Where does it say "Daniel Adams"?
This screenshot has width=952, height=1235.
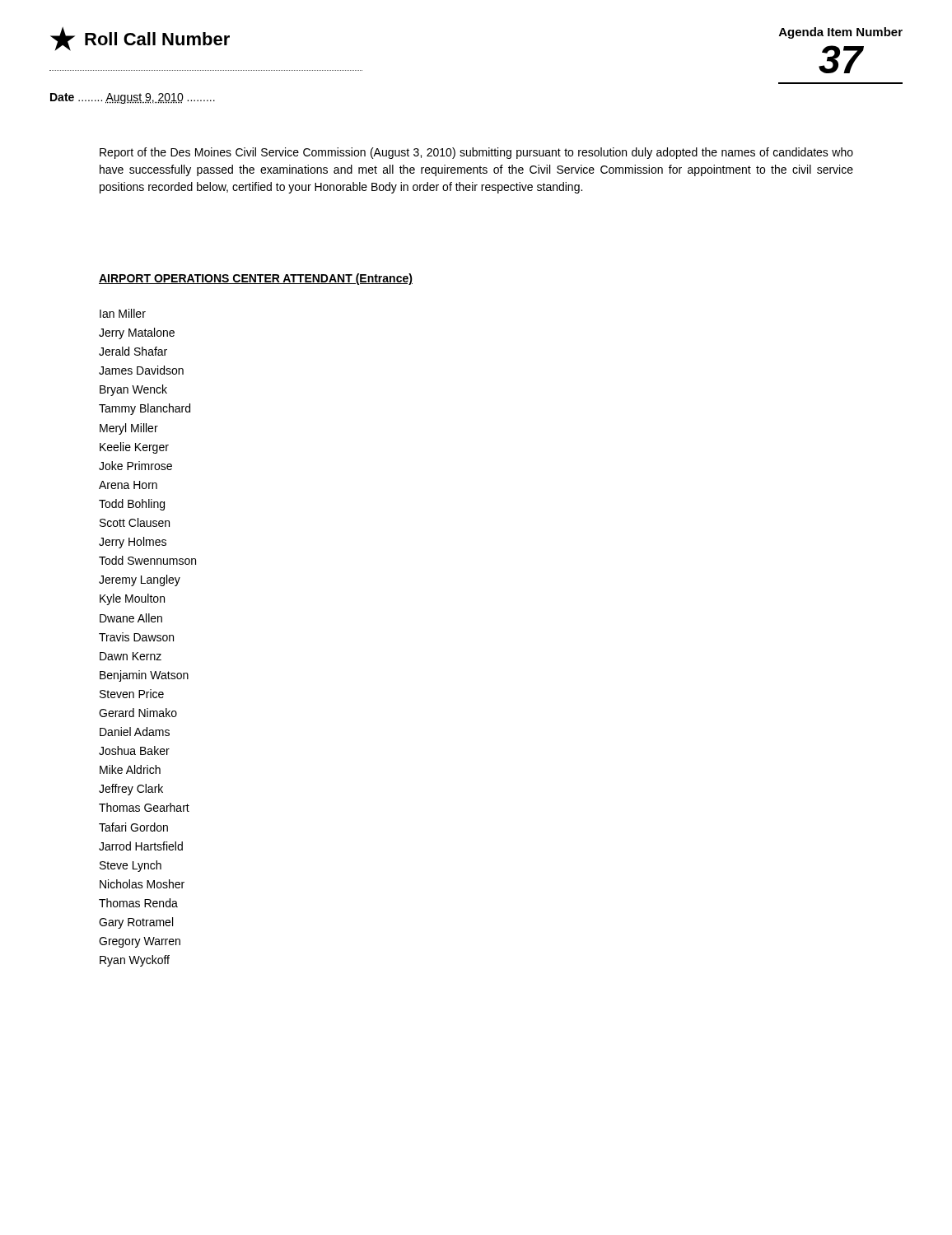coord(134,732)
